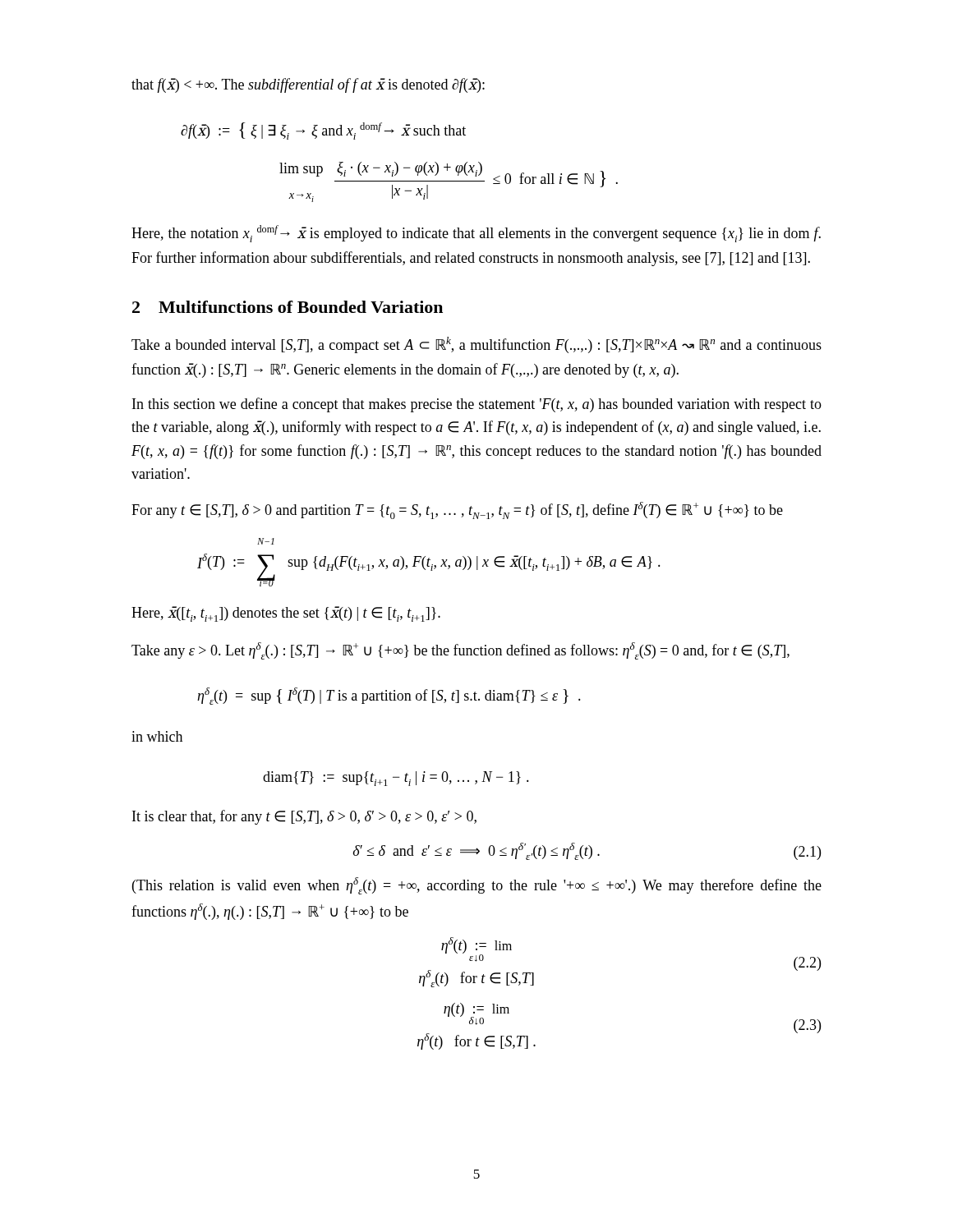This screenshot has width=953, height=1232.
Task: Select the element starting "ηδ(t) := lim ε↓0 ηδε(t)"
Action: pos(476,963)
